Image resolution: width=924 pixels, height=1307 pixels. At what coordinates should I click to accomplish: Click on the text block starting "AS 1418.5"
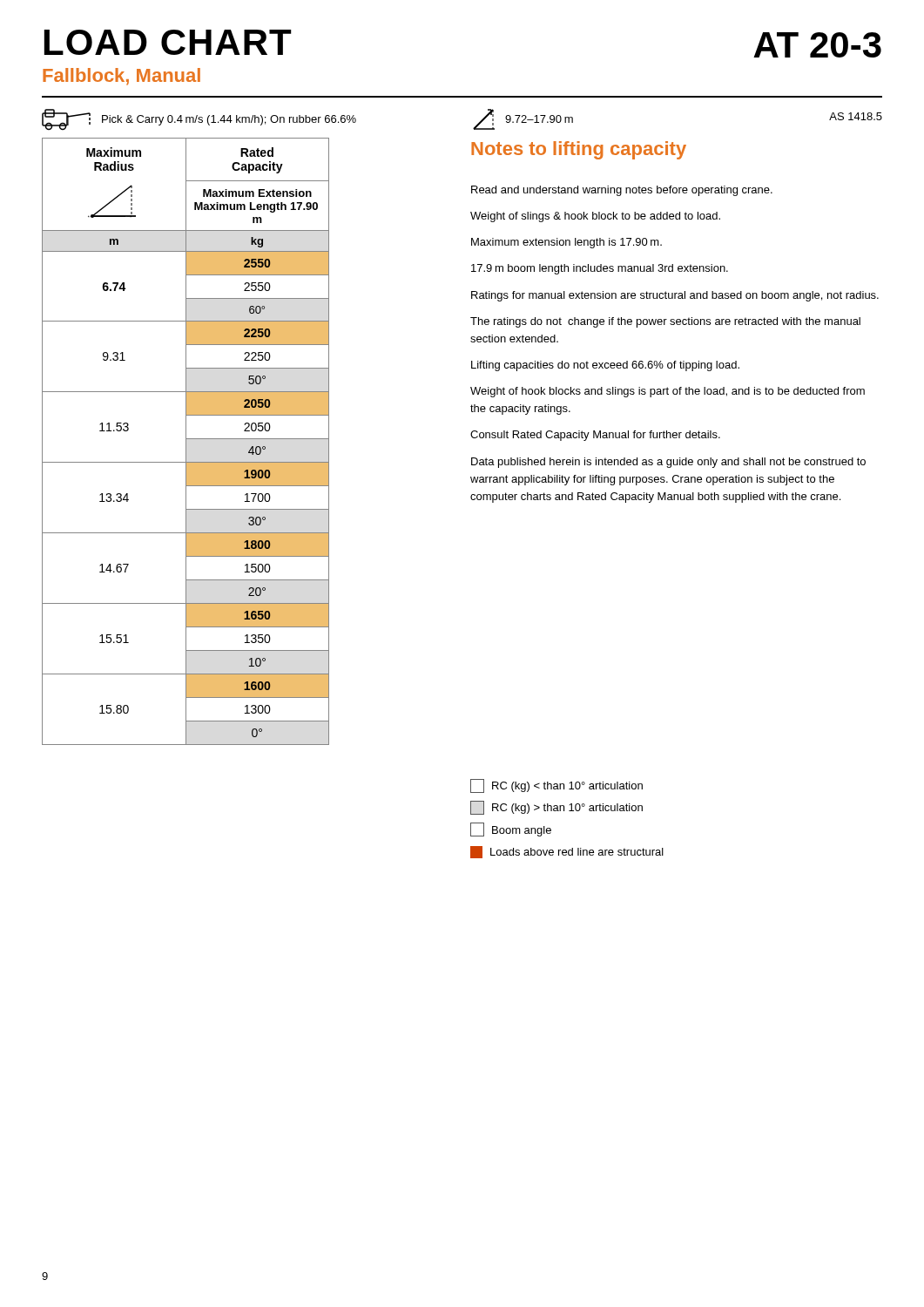coord(856,116)
